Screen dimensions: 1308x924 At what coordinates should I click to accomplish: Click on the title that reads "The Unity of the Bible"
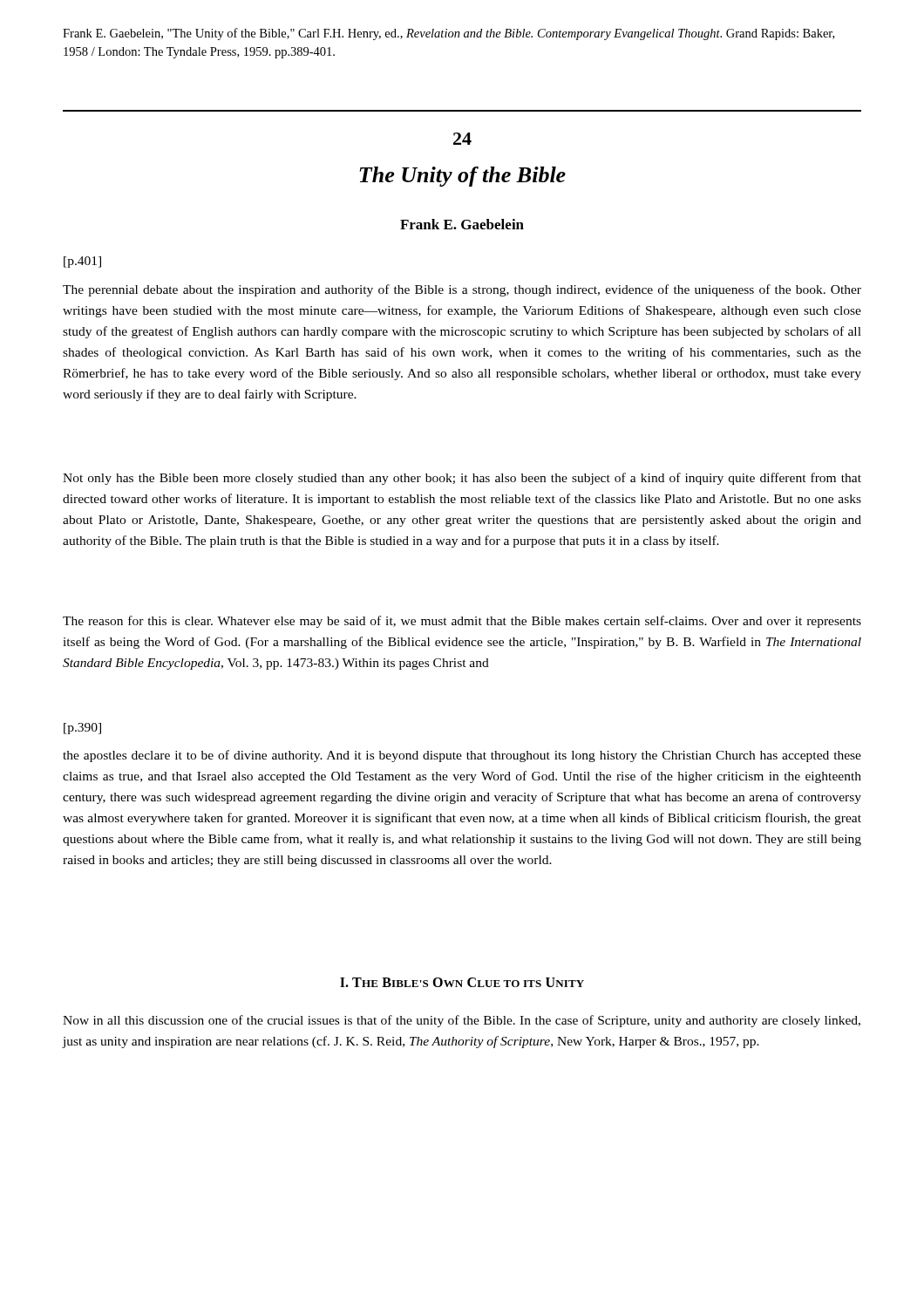pyautogui.click(x=462, y=175)
